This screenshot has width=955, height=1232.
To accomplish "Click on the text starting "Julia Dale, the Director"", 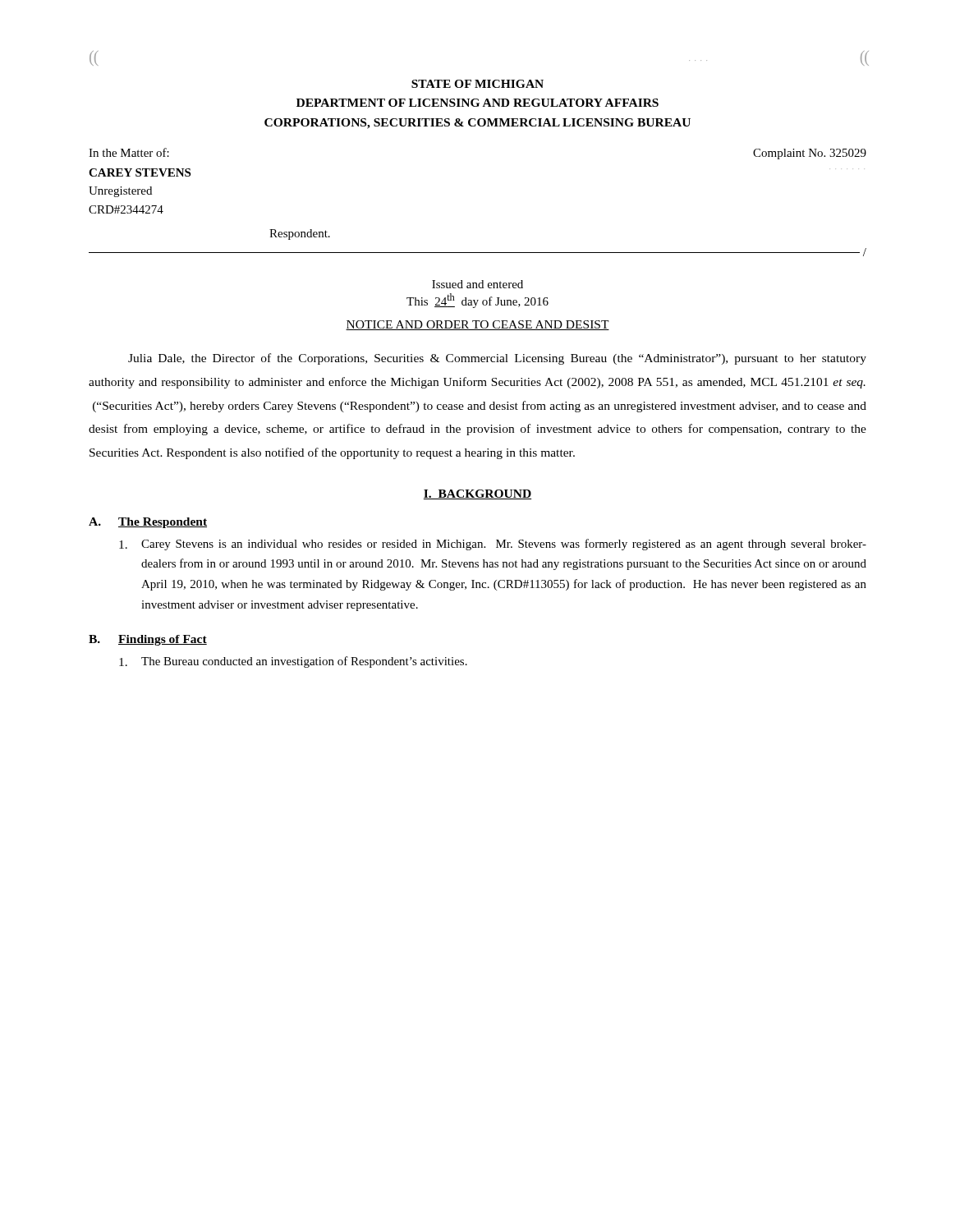I will pyautogui.click(x=478, y=405).
